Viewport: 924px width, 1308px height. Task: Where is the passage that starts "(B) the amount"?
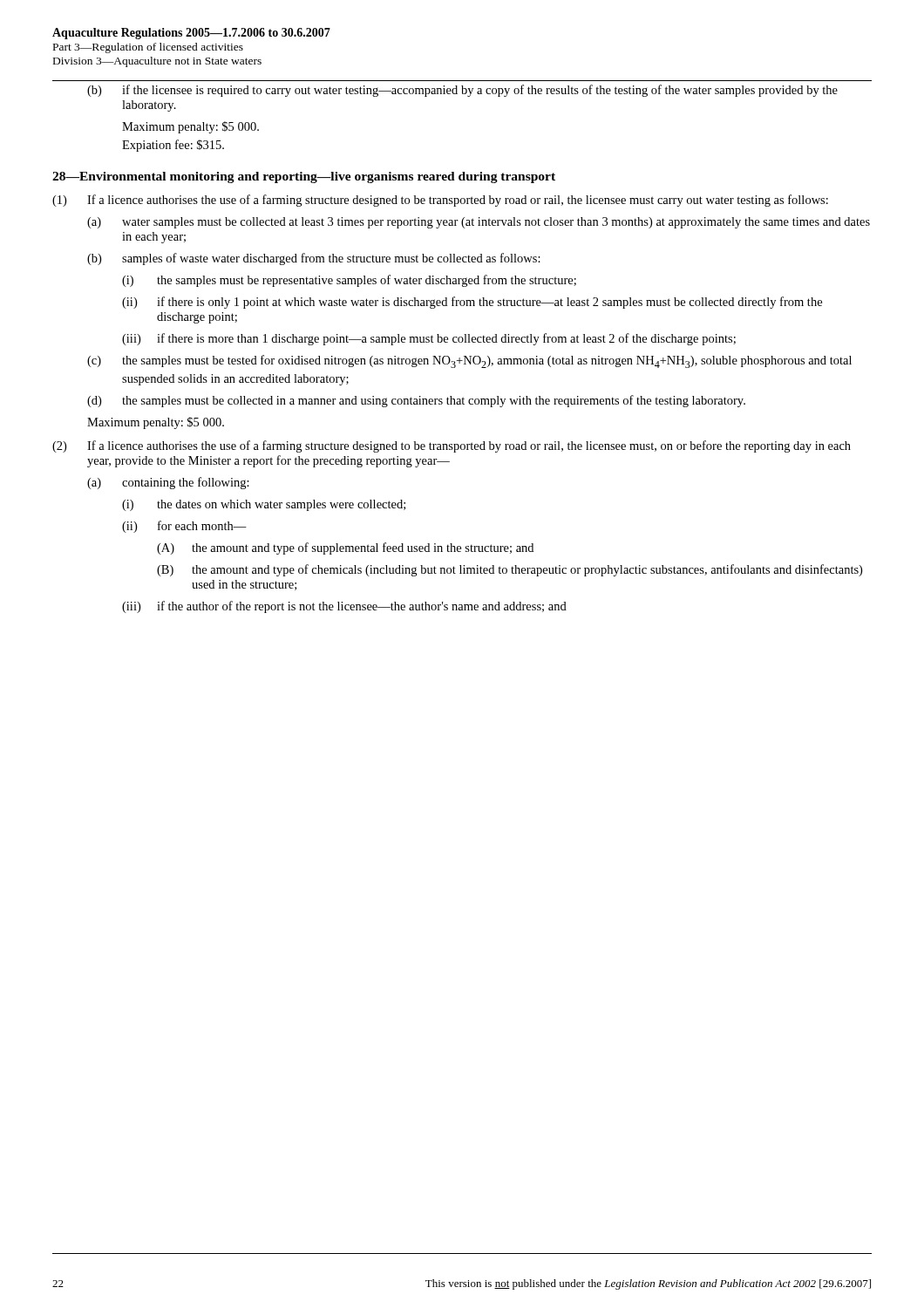(514, 577)
